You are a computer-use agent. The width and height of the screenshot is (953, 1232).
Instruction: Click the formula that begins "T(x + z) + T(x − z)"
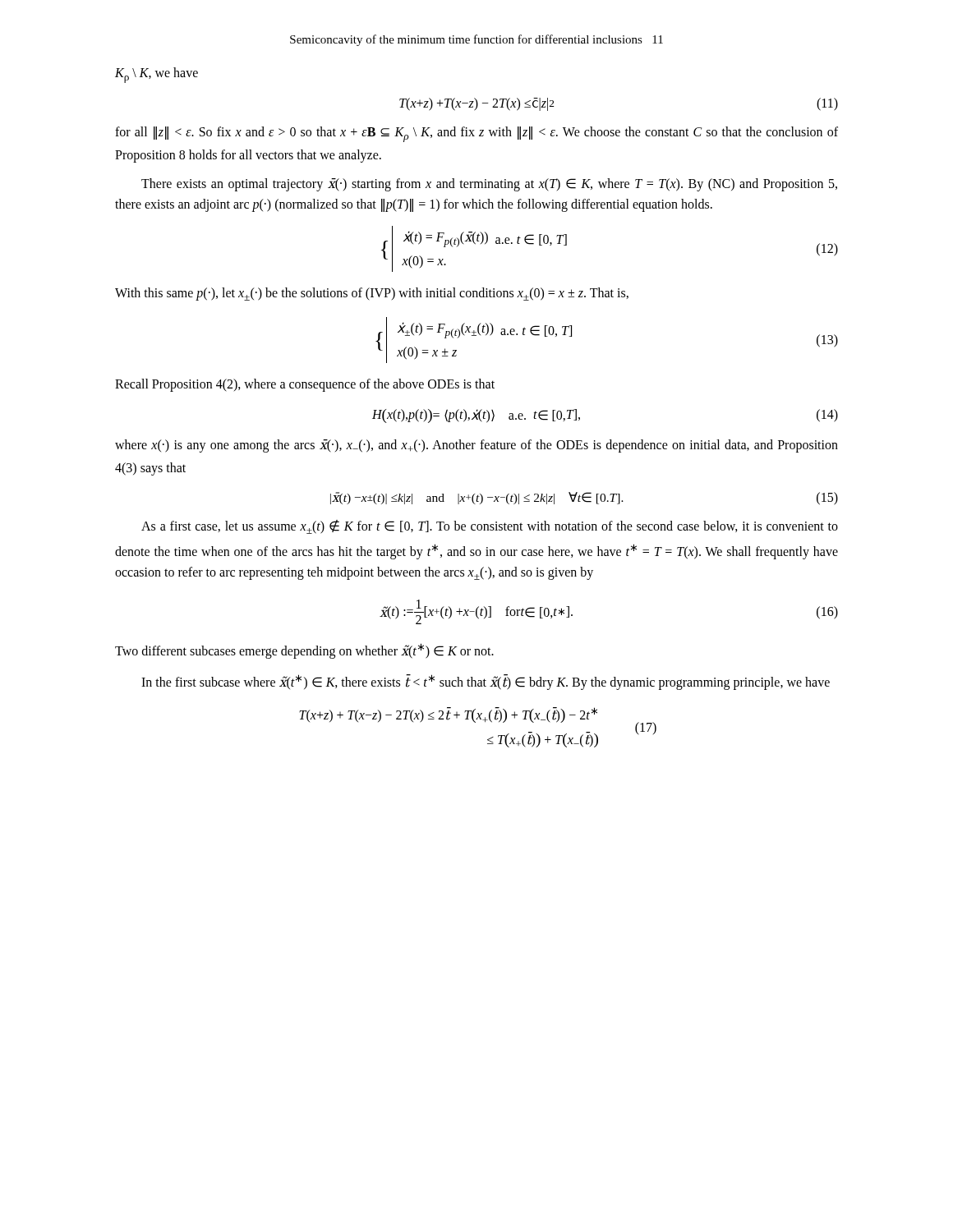470,105
